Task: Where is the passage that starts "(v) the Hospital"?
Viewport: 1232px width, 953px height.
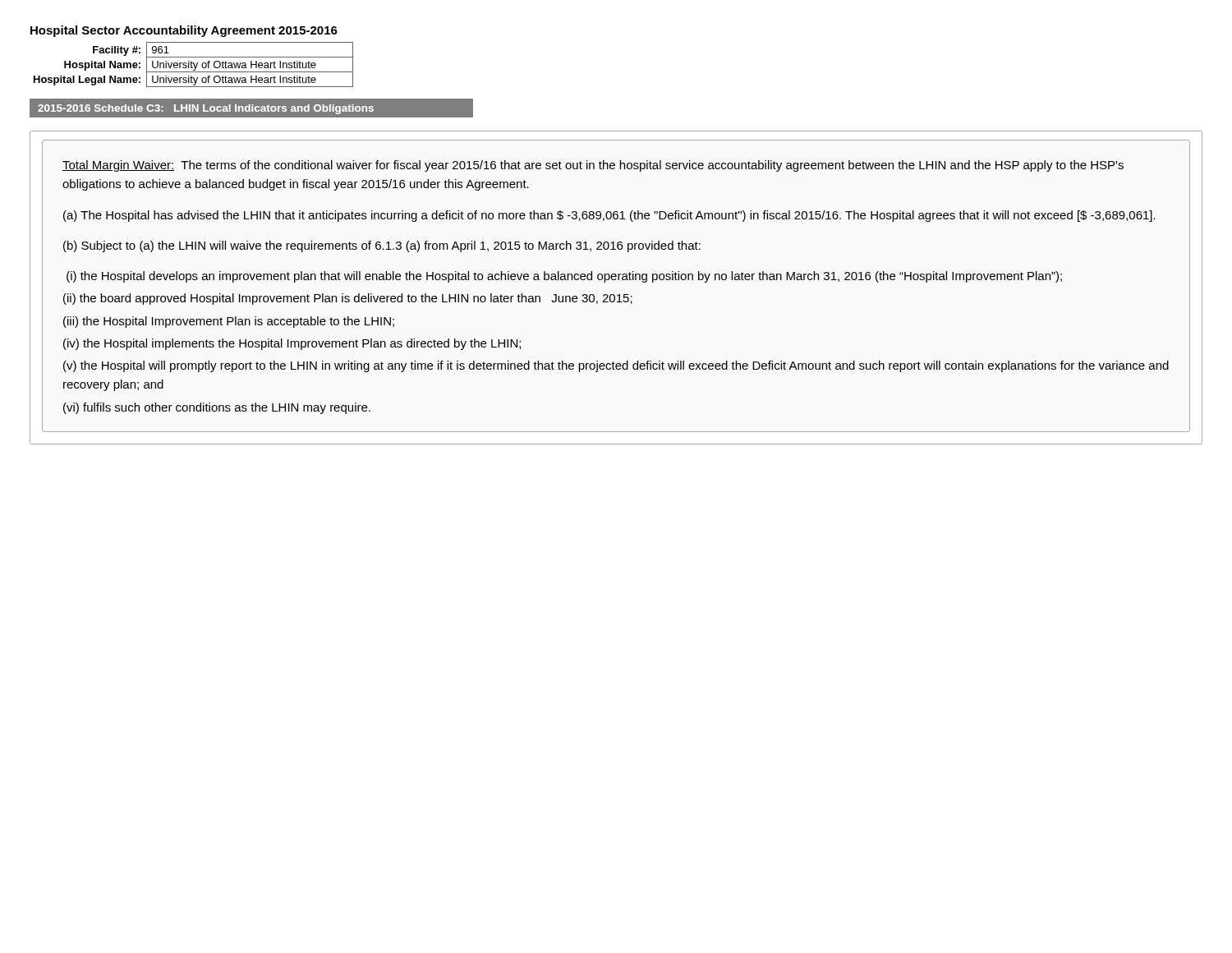Action: point(616,375)
